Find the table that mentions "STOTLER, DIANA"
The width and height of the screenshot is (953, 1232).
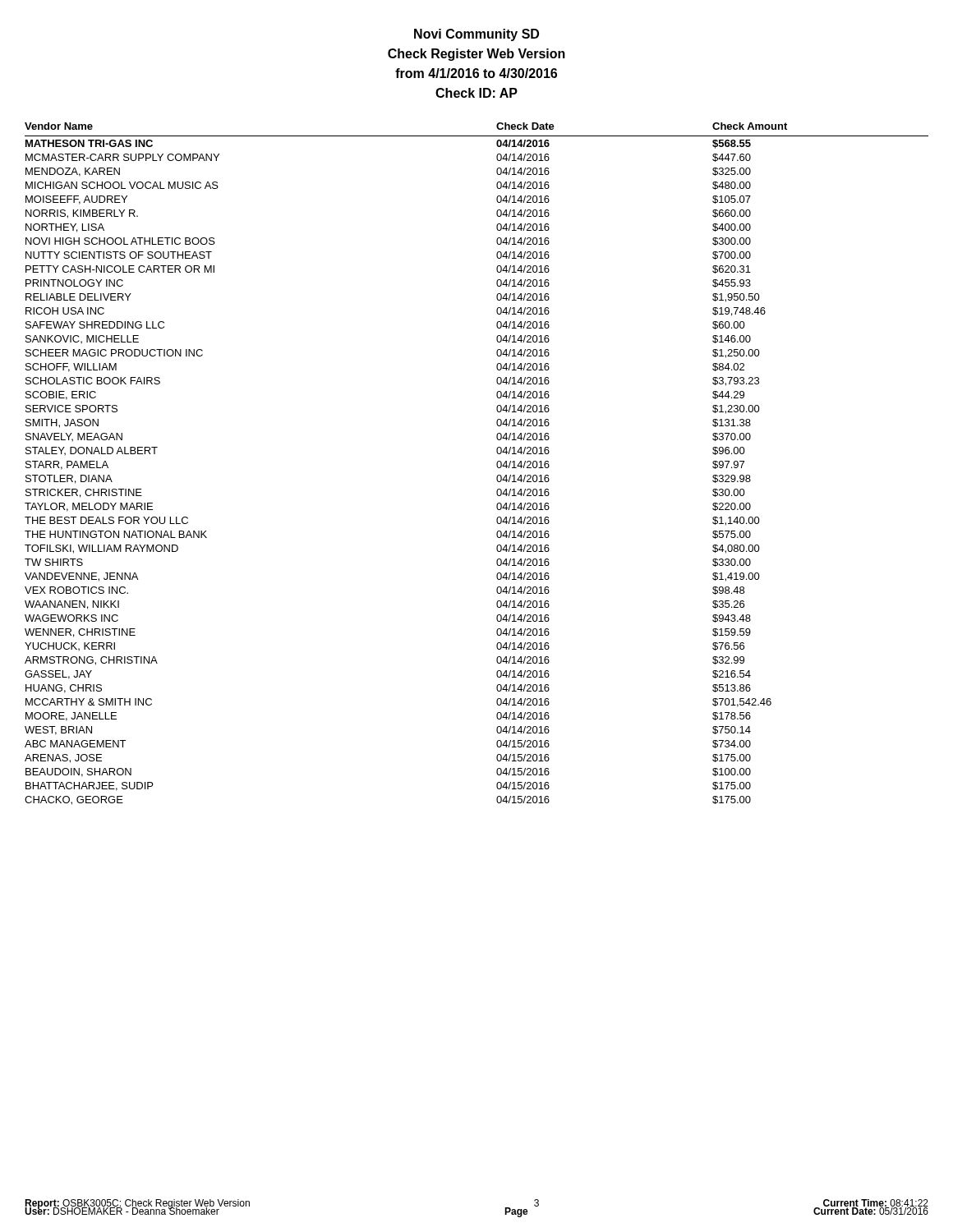point(476,462)
